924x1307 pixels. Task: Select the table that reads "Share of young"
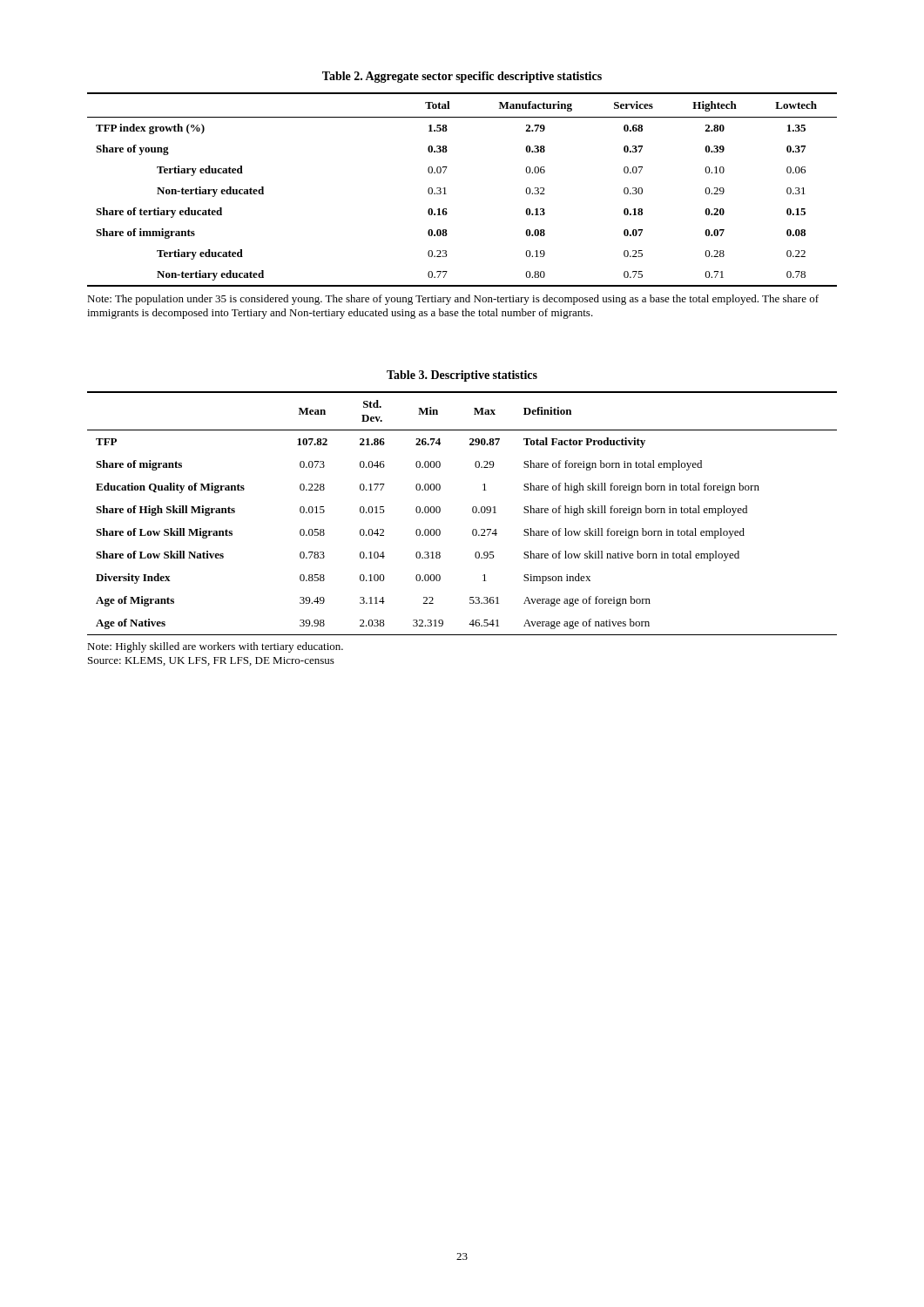pyautogui.click(x=462, y=209)
